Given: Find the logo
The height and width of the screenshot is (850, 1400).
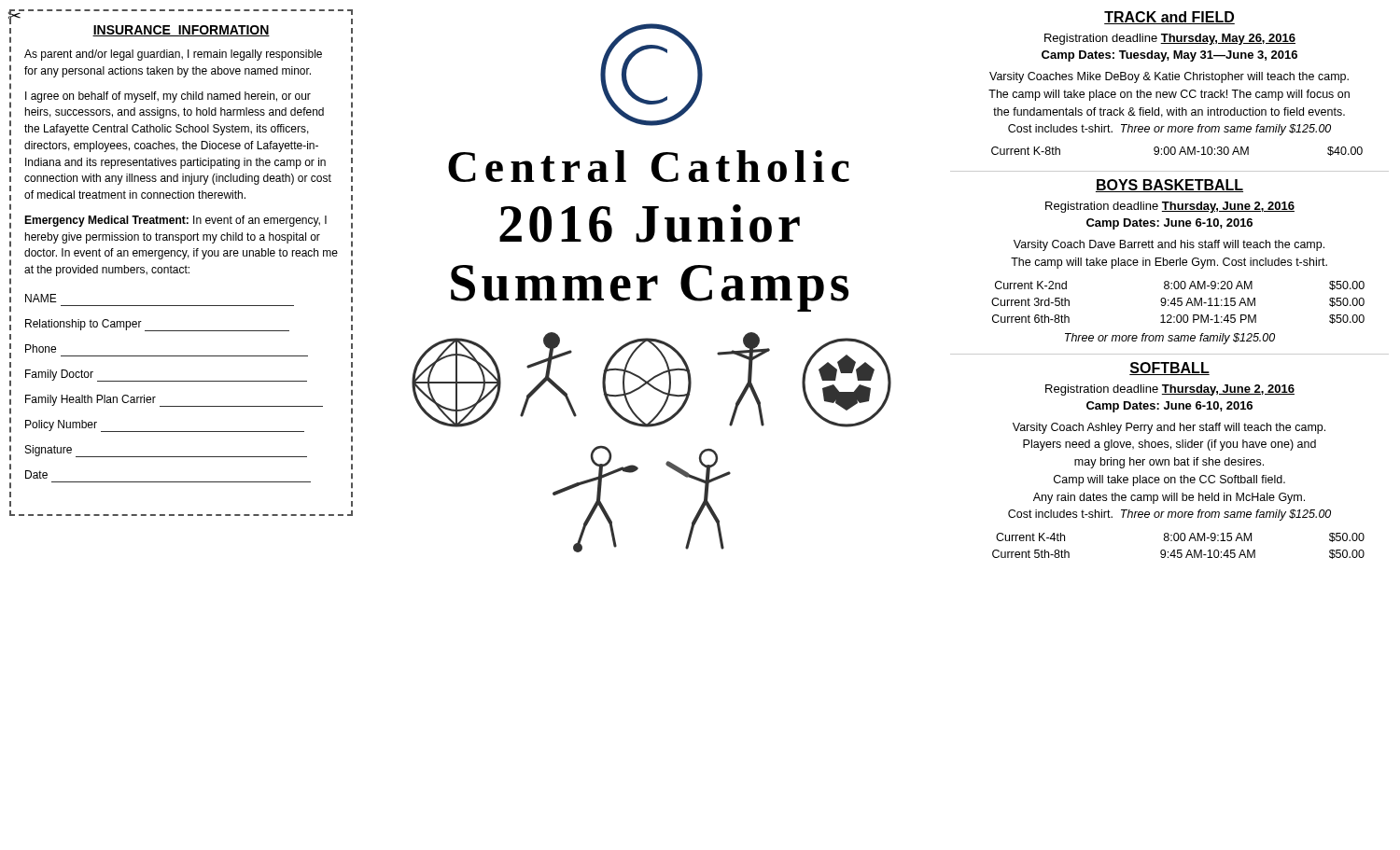Looking at the screenshot, I should [651, 76].
